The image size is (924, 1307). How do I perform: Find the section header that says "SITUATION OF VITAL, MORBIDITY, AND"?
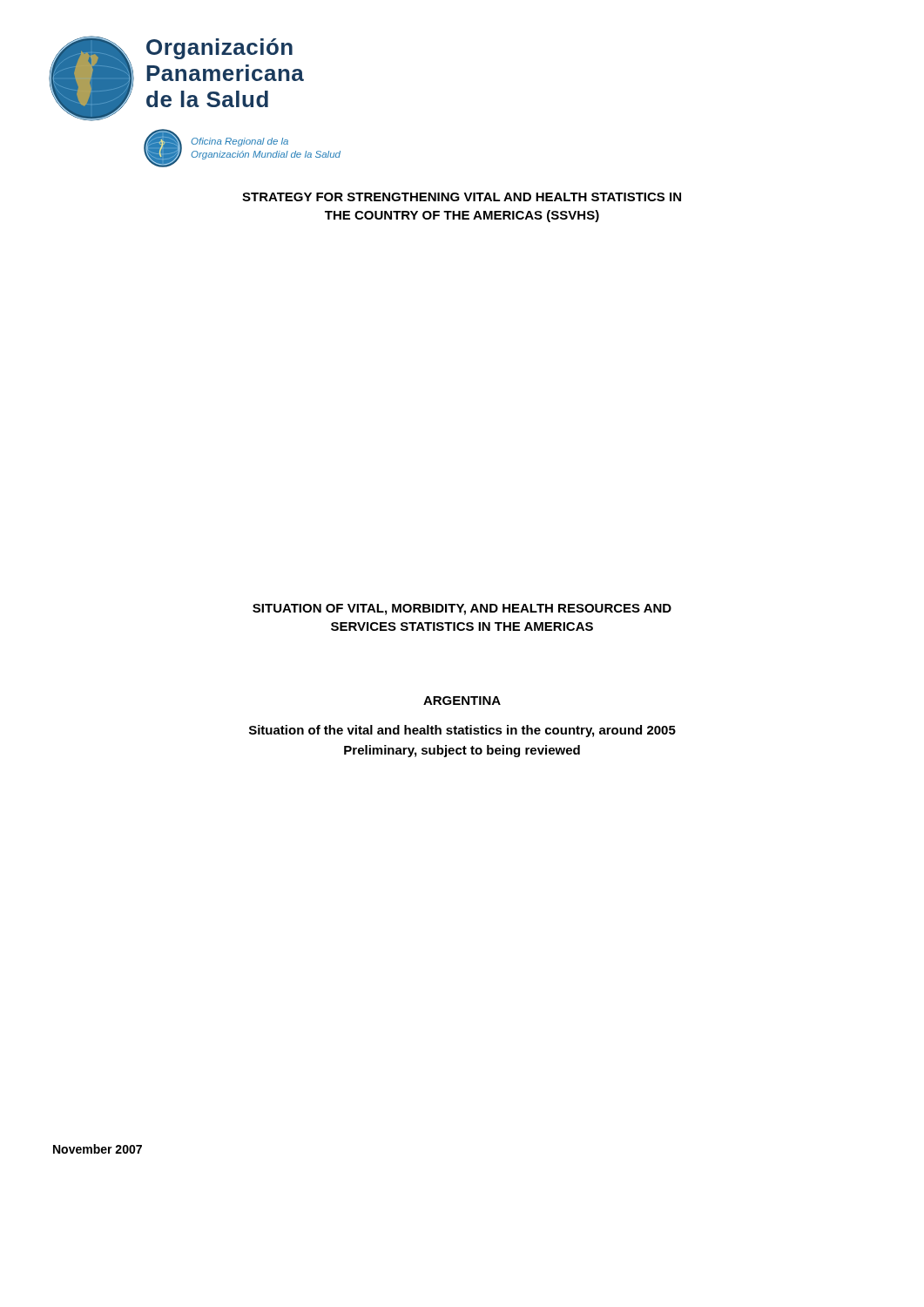coord(462,617)
